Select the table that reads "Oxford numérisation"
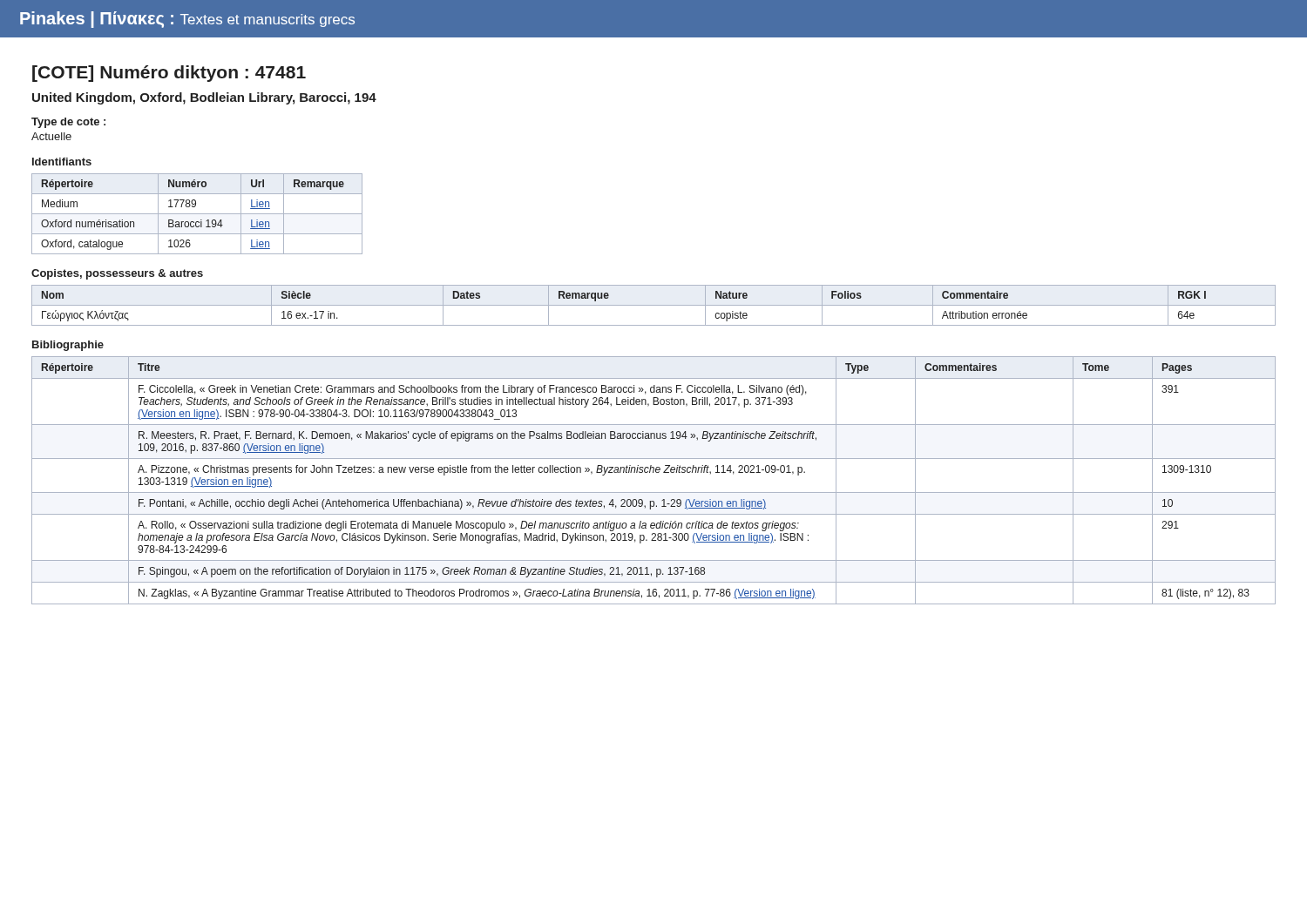 click(x=654, y=214)
